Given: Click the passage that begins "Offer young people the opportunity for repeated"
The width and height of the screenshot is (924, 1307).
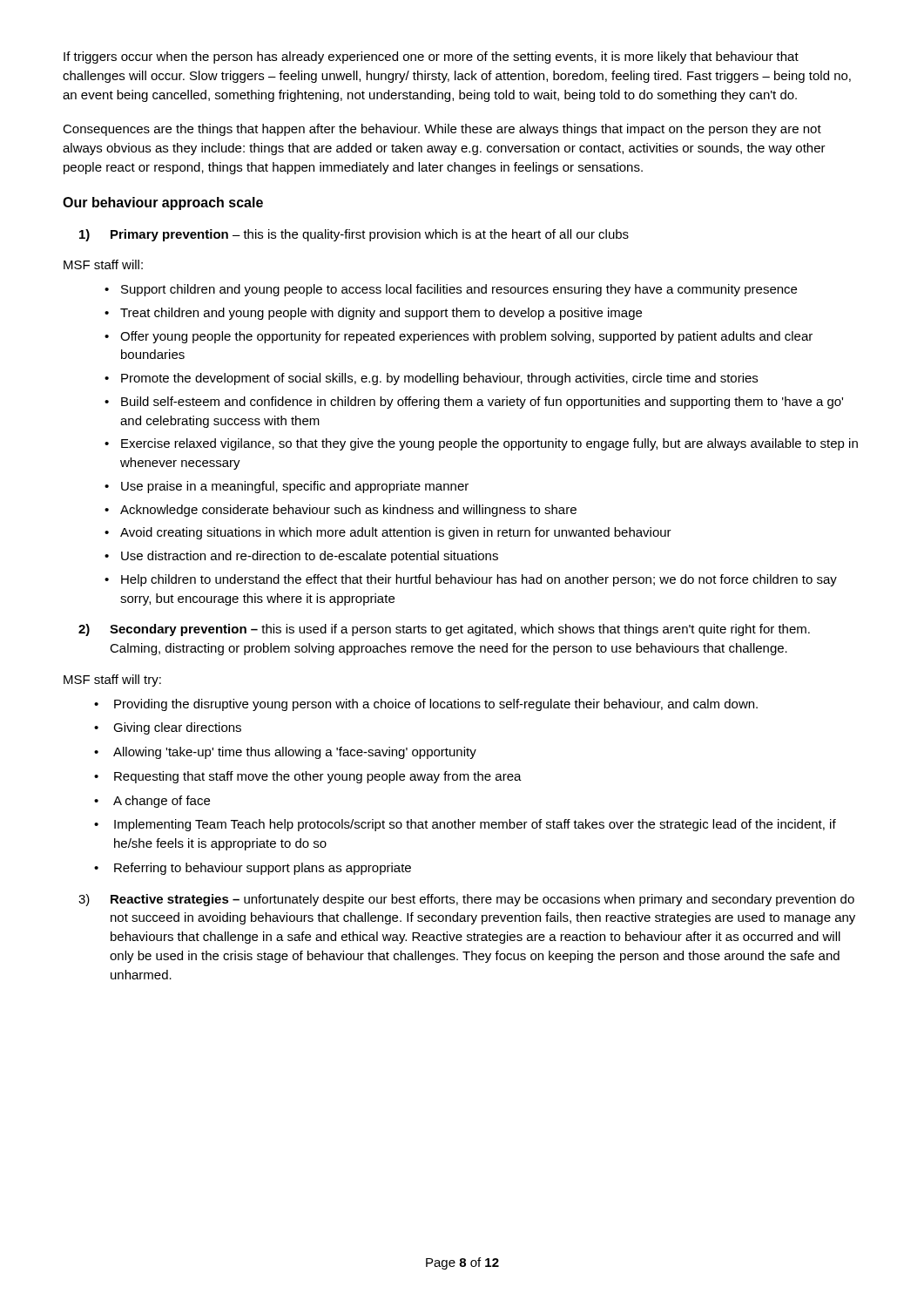Looking at the screenshot, I should click(466, 345).
